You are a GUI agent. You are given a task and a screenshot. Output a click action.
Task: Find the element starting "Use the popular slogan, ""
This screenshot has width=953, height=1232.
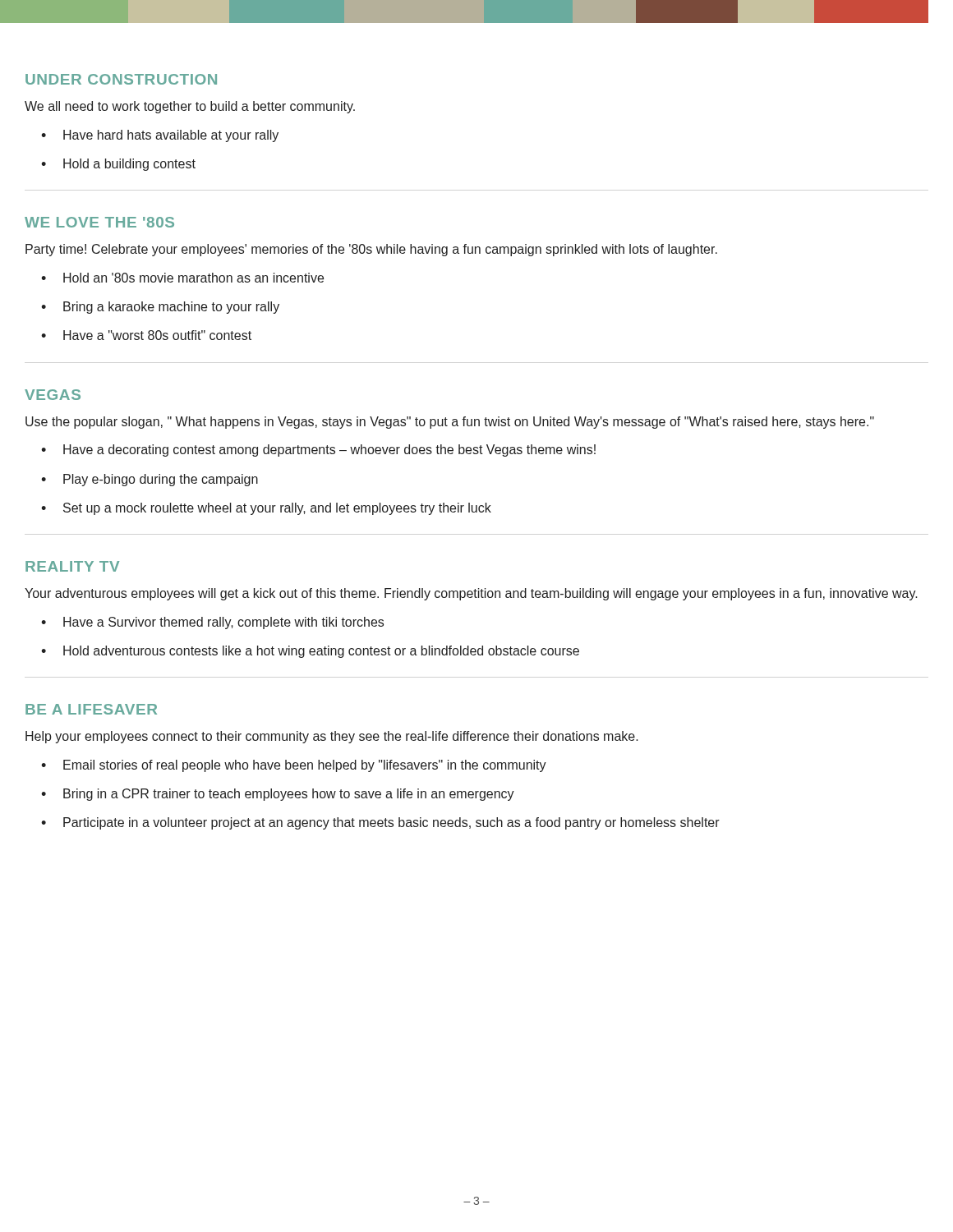point(449,421)
